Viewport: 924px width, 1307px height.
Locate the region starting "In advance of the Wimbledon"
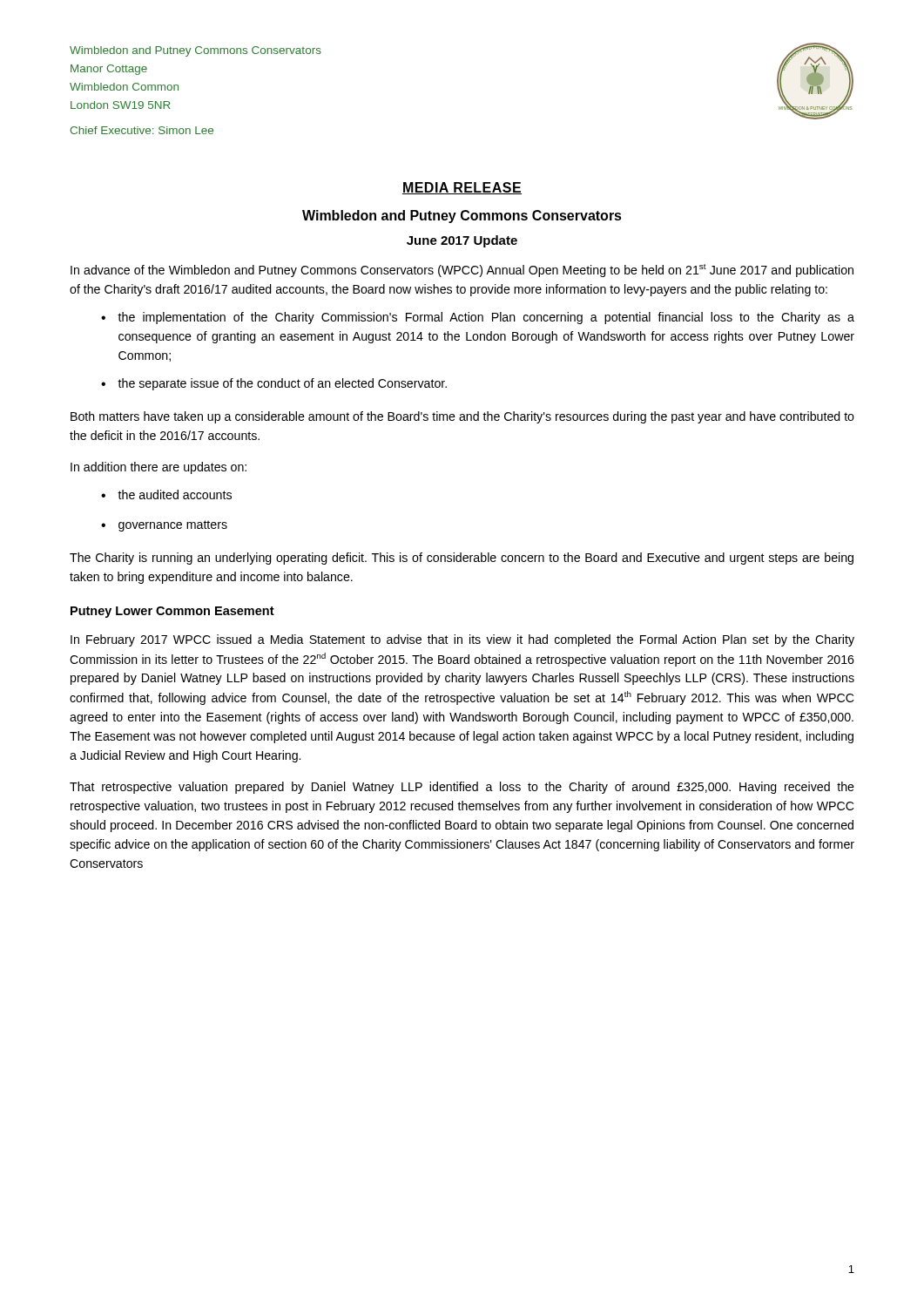tap(462, 279)
